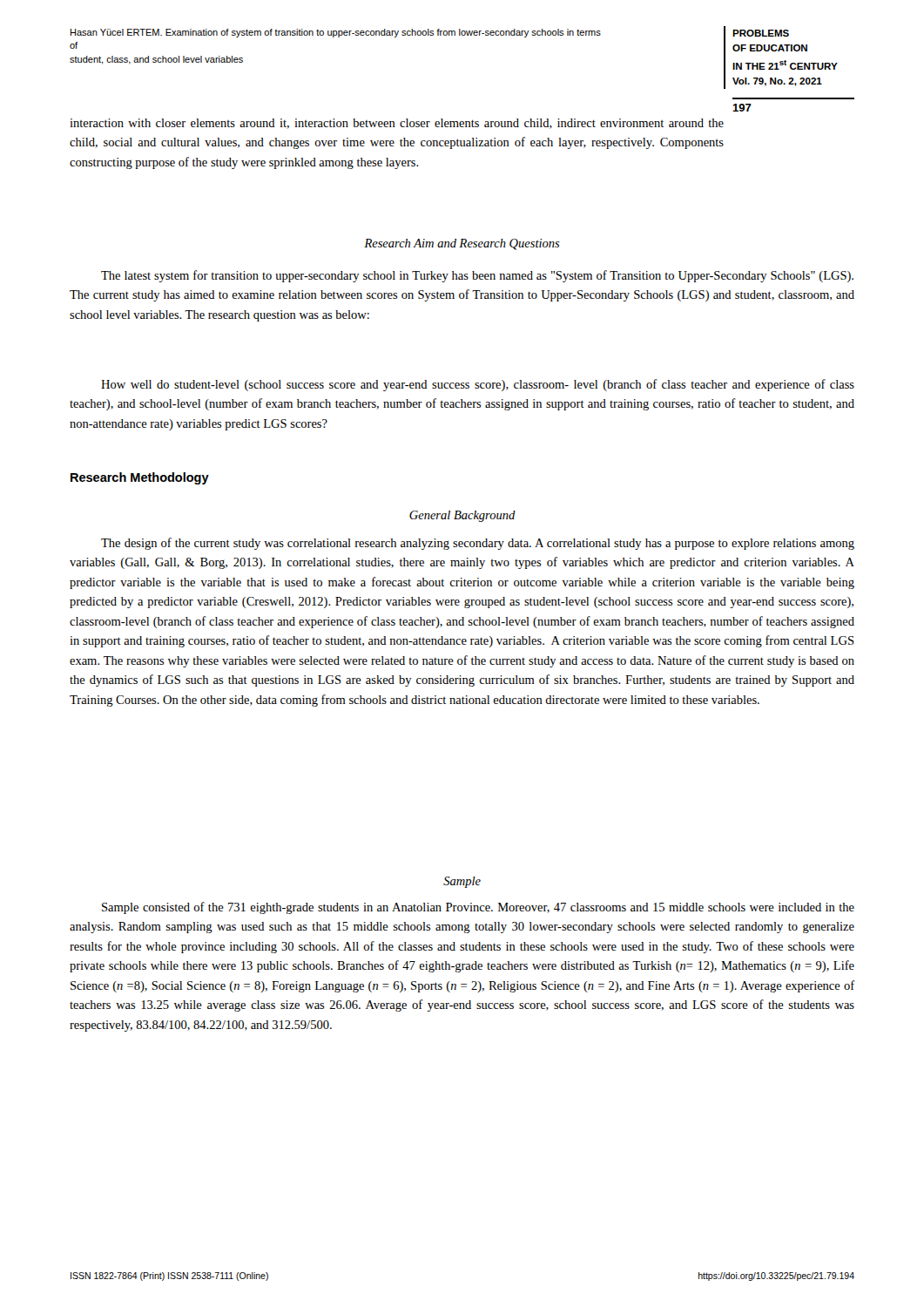Screen dimensions: 1307x924
Task: Point to "Research Methodology"
Action: [139, 478]
